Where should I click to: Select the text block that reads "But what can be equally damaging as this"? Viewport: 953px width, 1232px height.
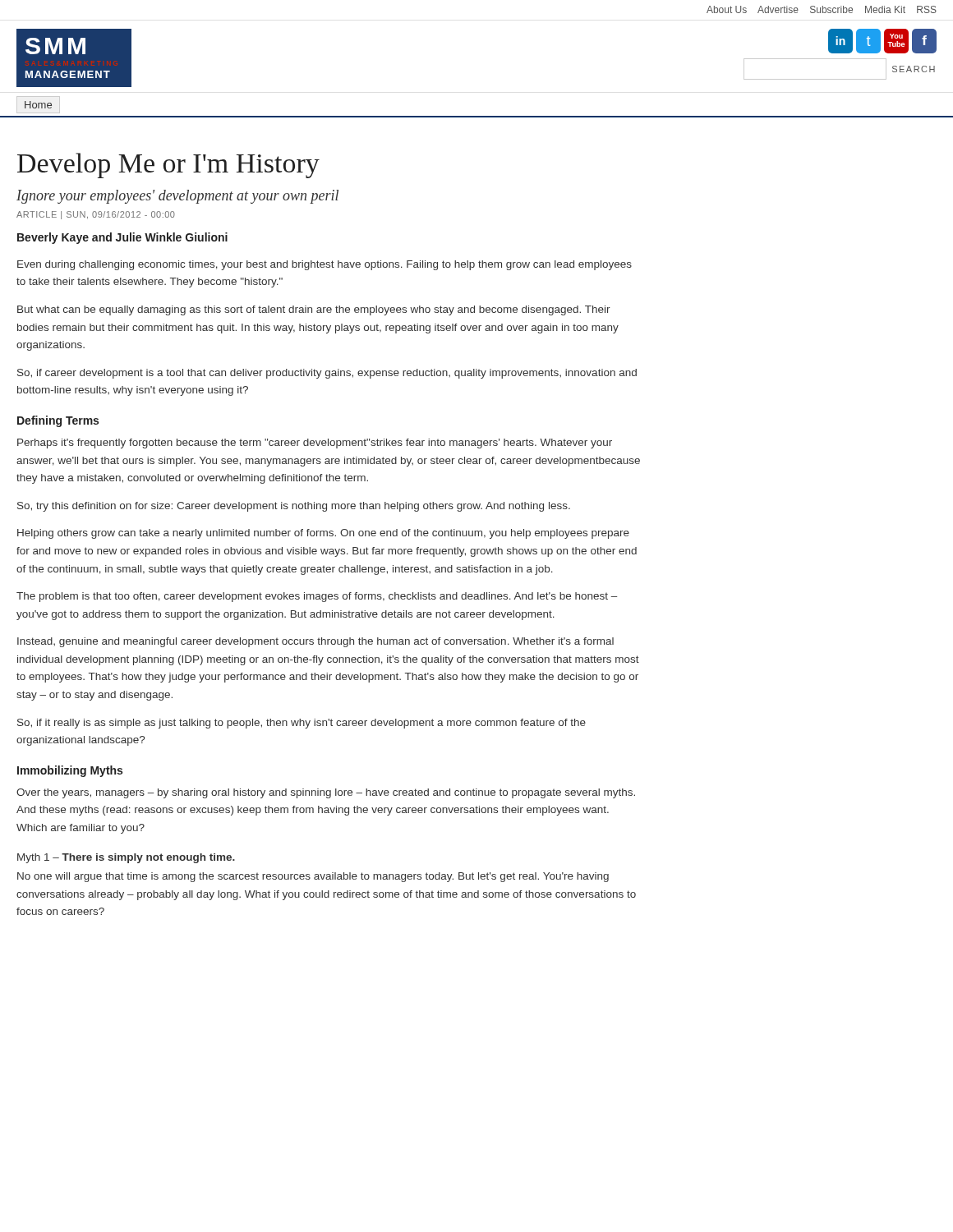[x=329, y=327]
